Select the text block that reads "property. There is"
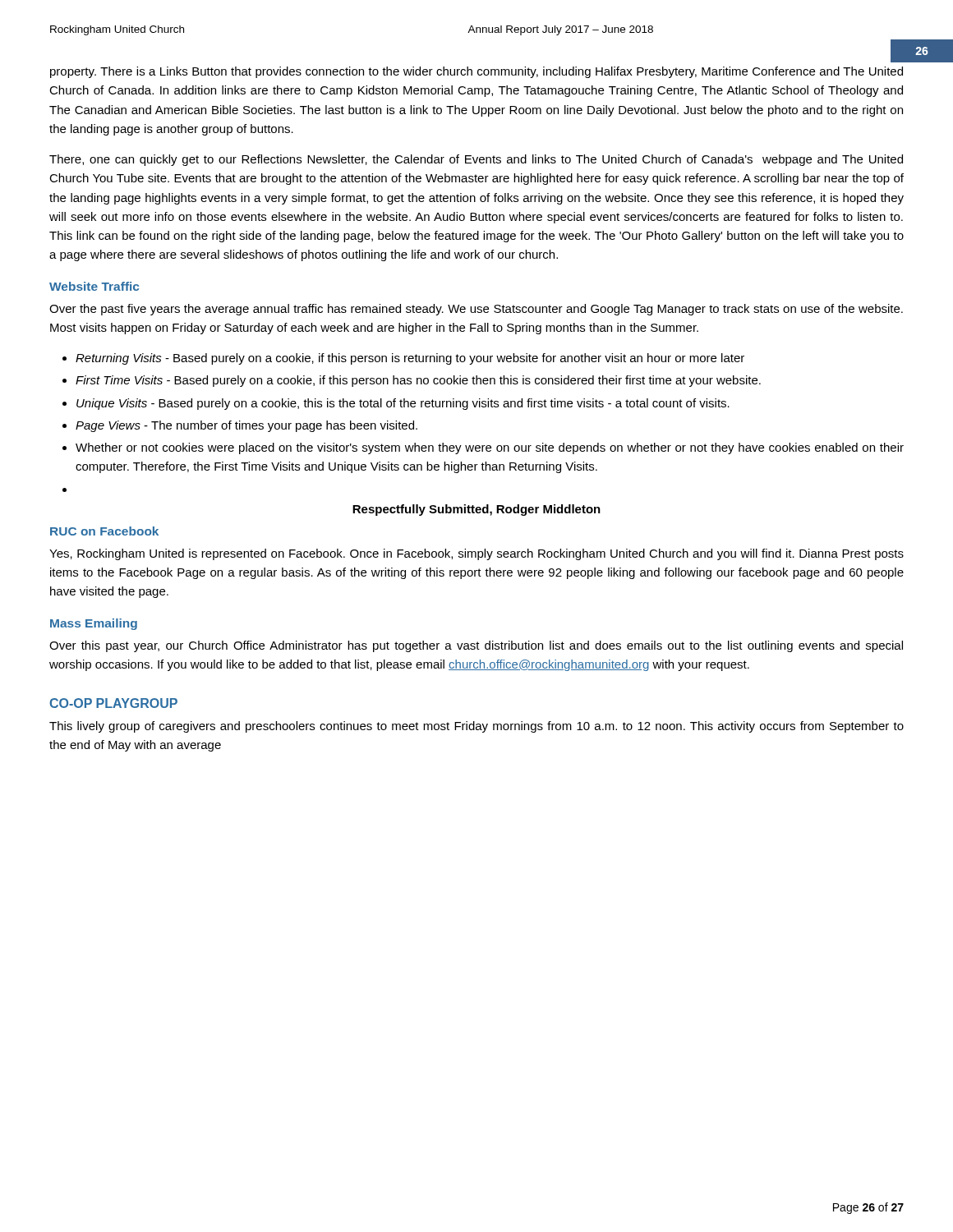Screen dimensions: 1232x953 pos(476,100)
